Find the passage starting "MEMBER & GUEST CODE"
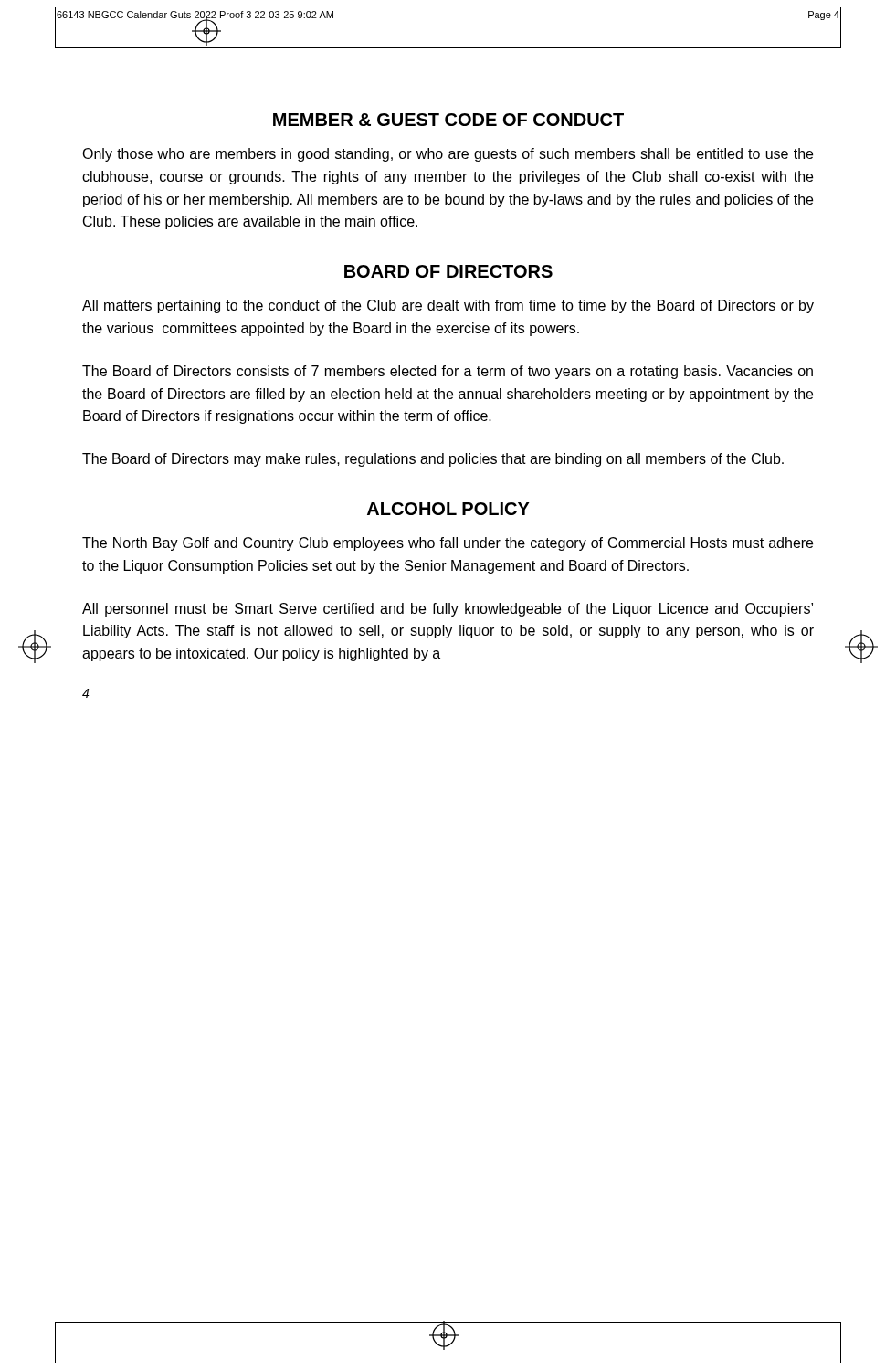The height and width of the screenshot is (1370, 896). pos(448,120)
